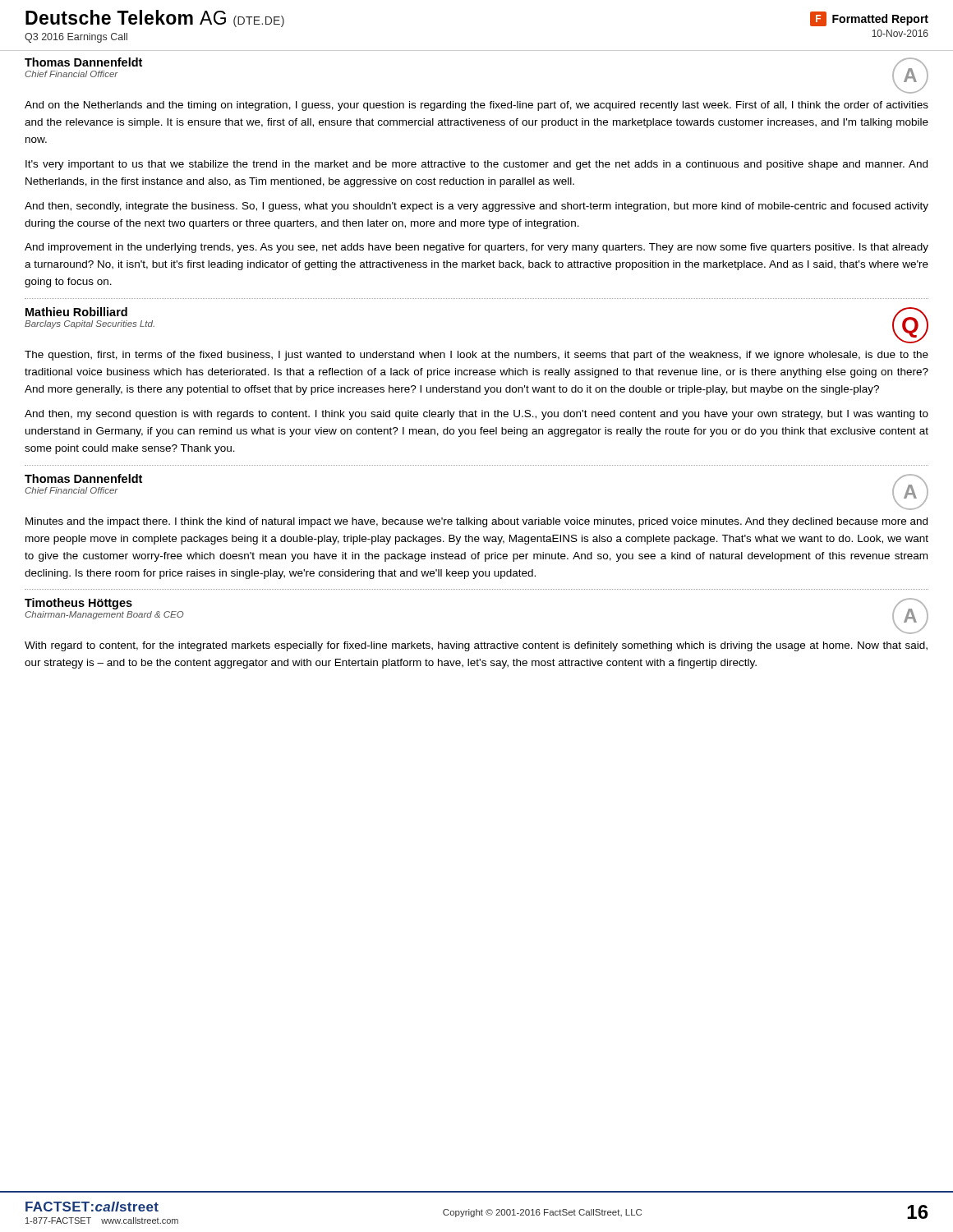The height and width of the screenshot is (1232, 953).
Task: Locate the passage starting "Mathieu Robilliard Barclays Capital Securities Ltd. Q"
Action: pyautogui.click(x=101, y=325)
